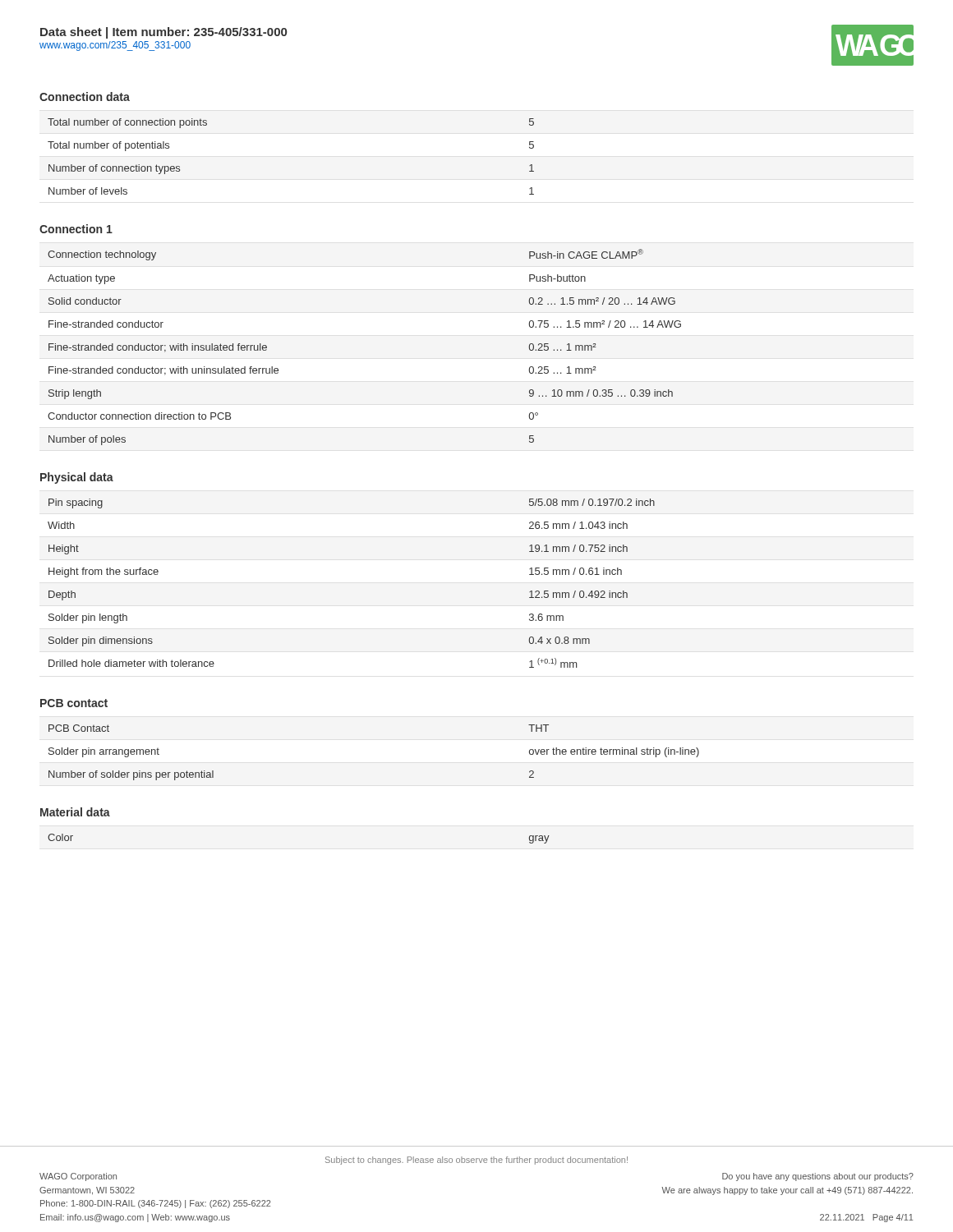The width and height of the screenshot is (953, 1232).
Task: Select the text block starting "Connection 1"
Action: pyautogui.click(x=76, y=229)
